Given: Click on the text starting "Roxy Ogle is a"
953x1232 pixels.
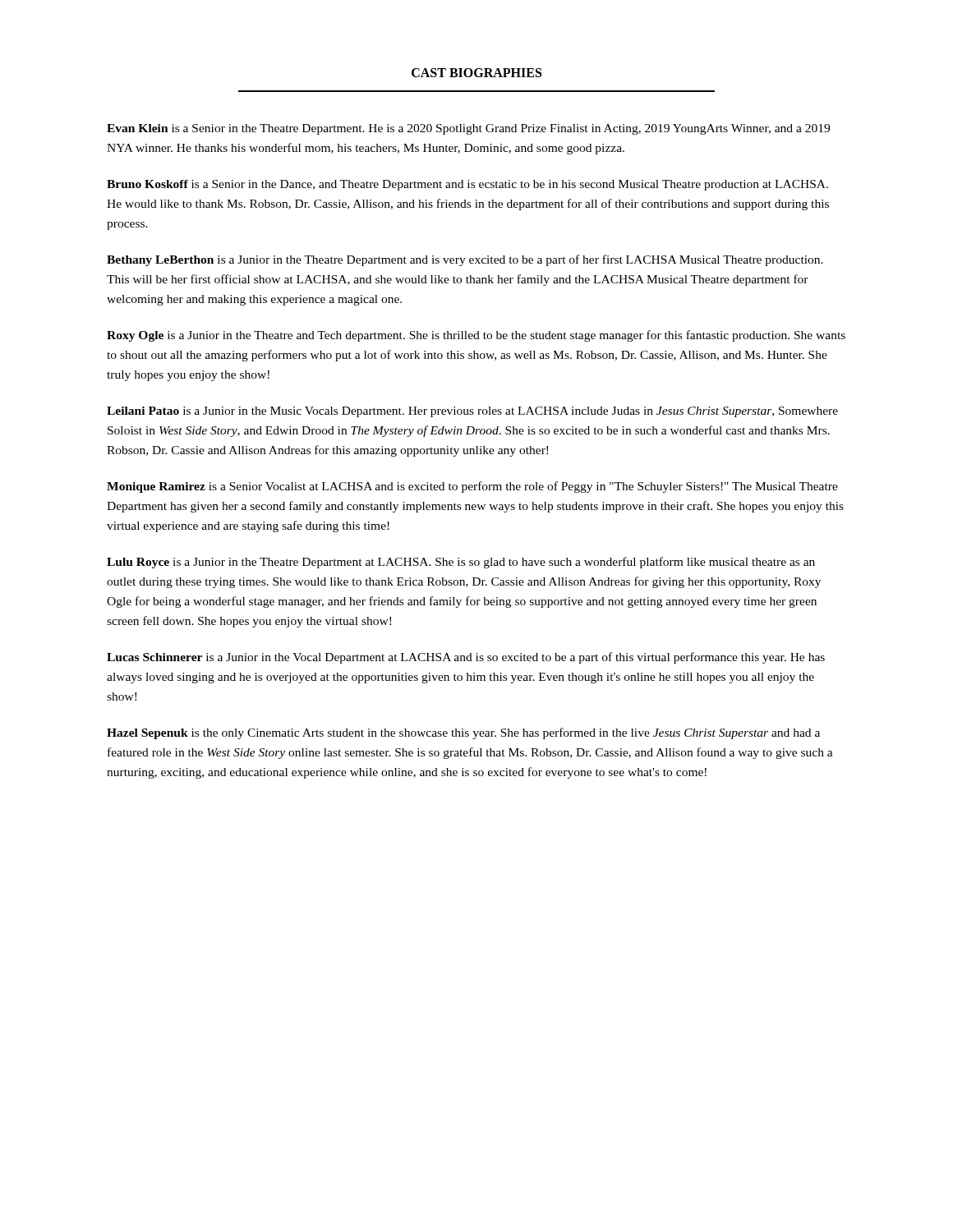Looking at the screenshot, I should (x=476, y=355).
